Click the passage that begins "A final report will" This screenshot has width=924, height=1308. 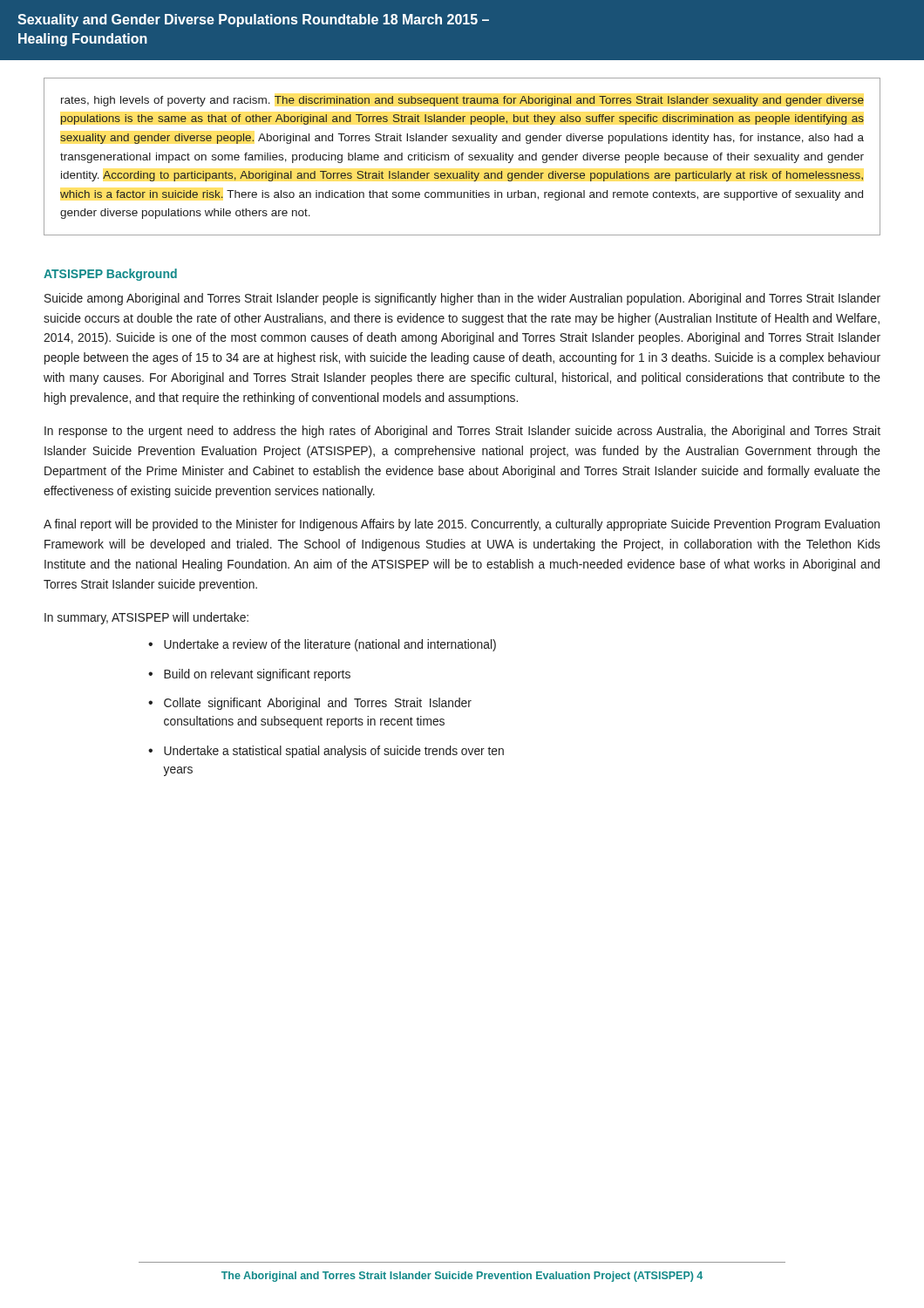pos(462,555)
